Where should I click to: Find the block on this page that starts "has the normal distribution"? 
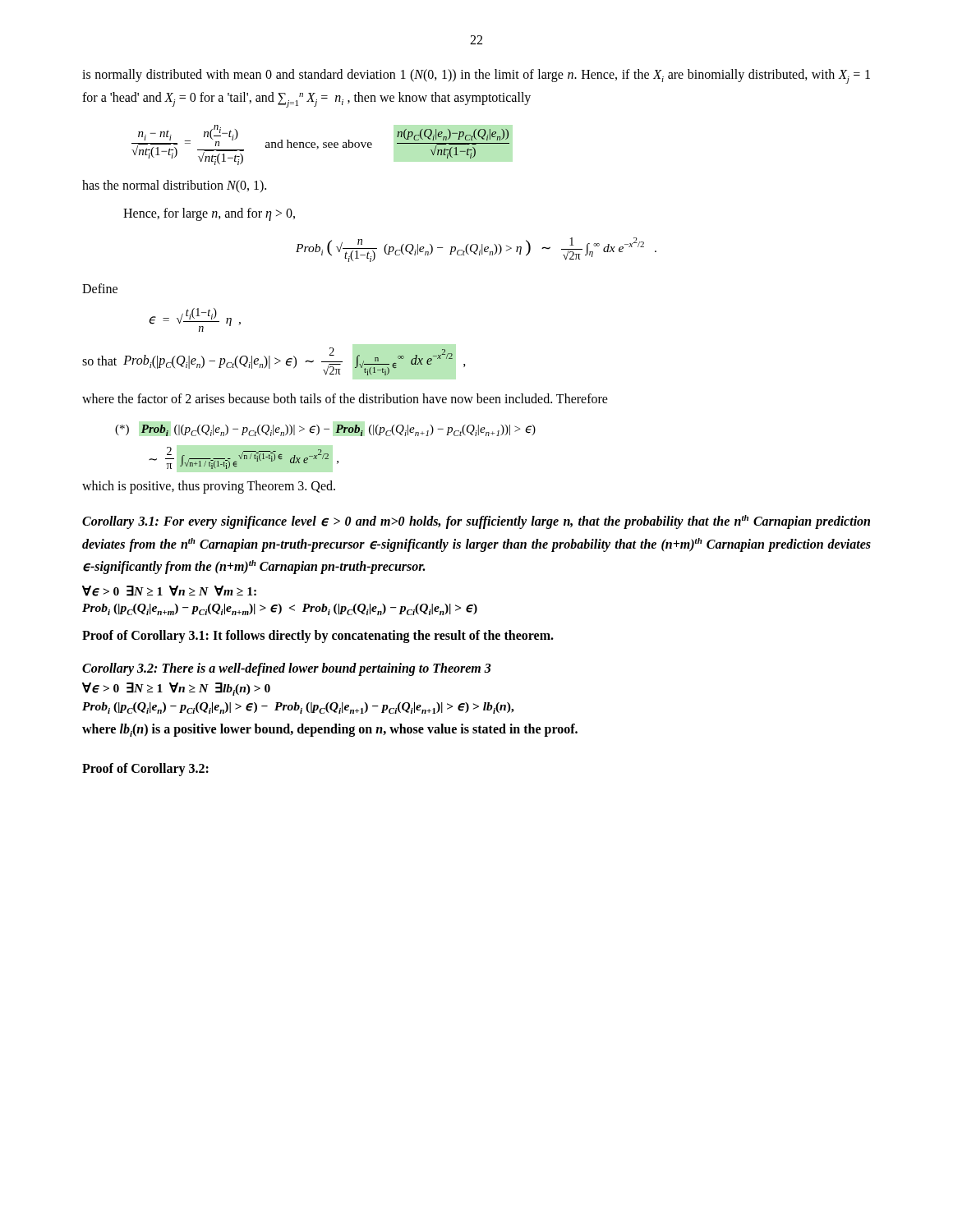[x=175, y=185]
